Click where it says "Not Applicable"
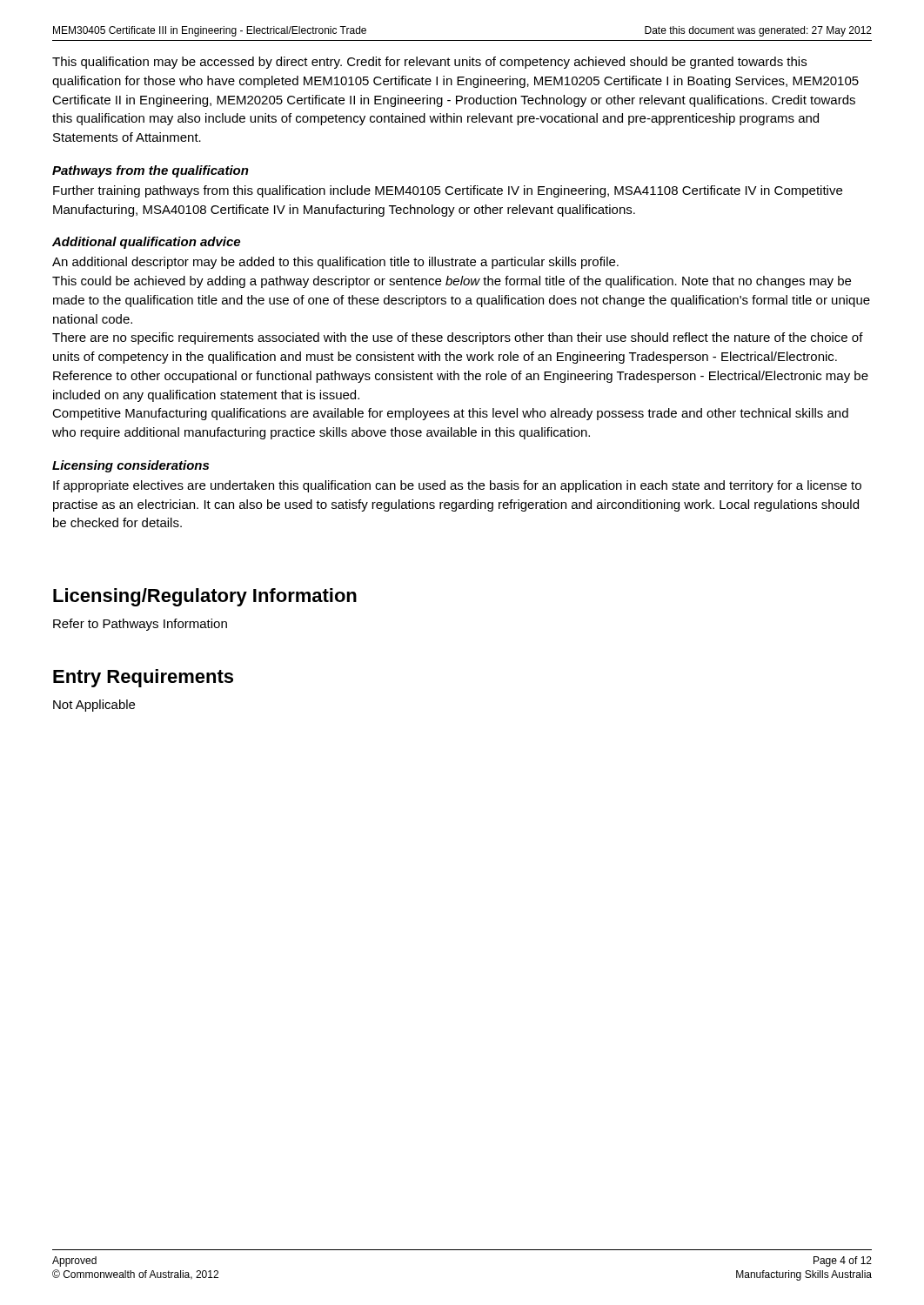924x1305 pixels. (x=94, y=704)
